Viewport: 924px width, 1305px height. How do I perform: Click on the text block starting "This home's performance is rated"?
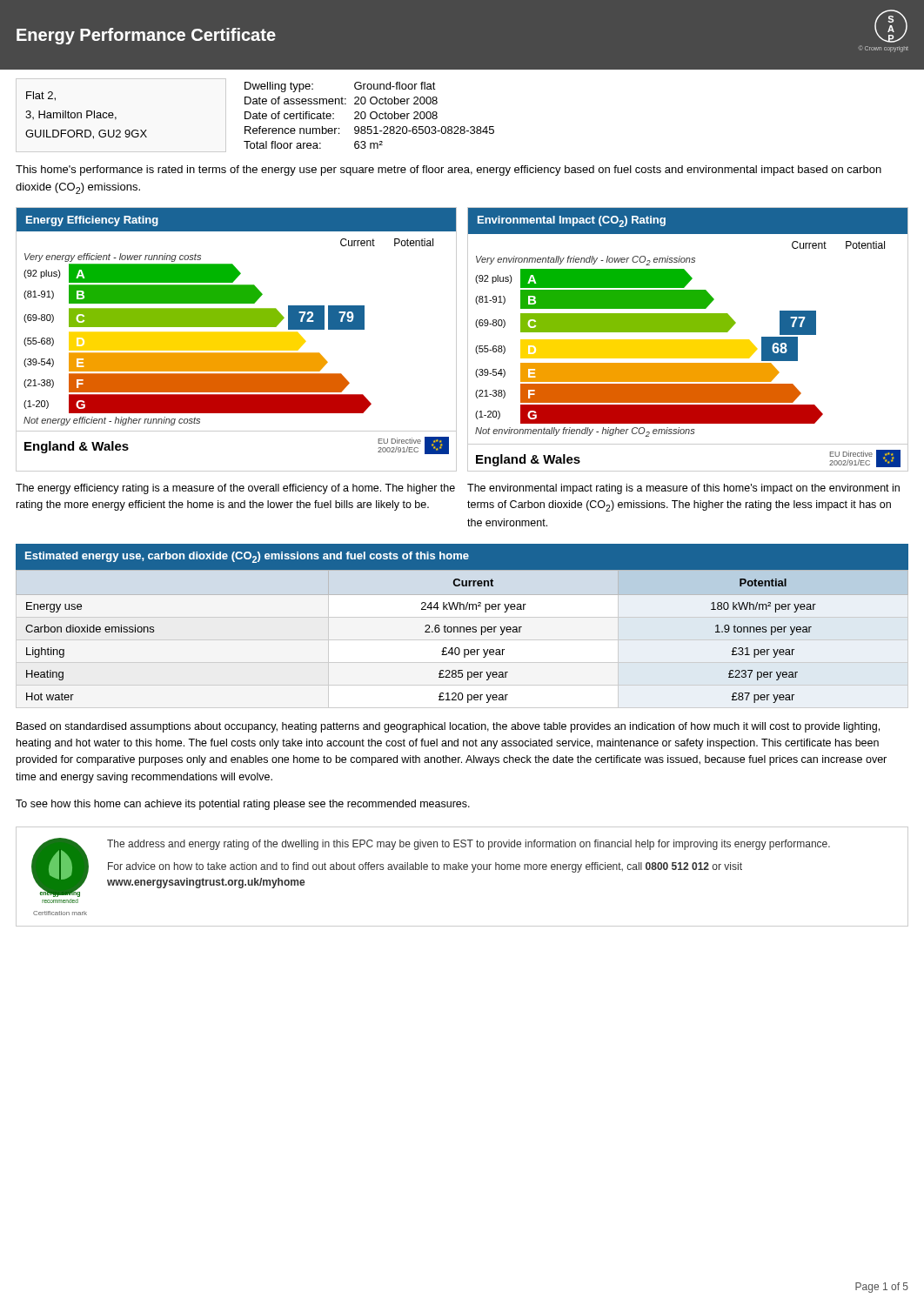[x=449, y=179]
